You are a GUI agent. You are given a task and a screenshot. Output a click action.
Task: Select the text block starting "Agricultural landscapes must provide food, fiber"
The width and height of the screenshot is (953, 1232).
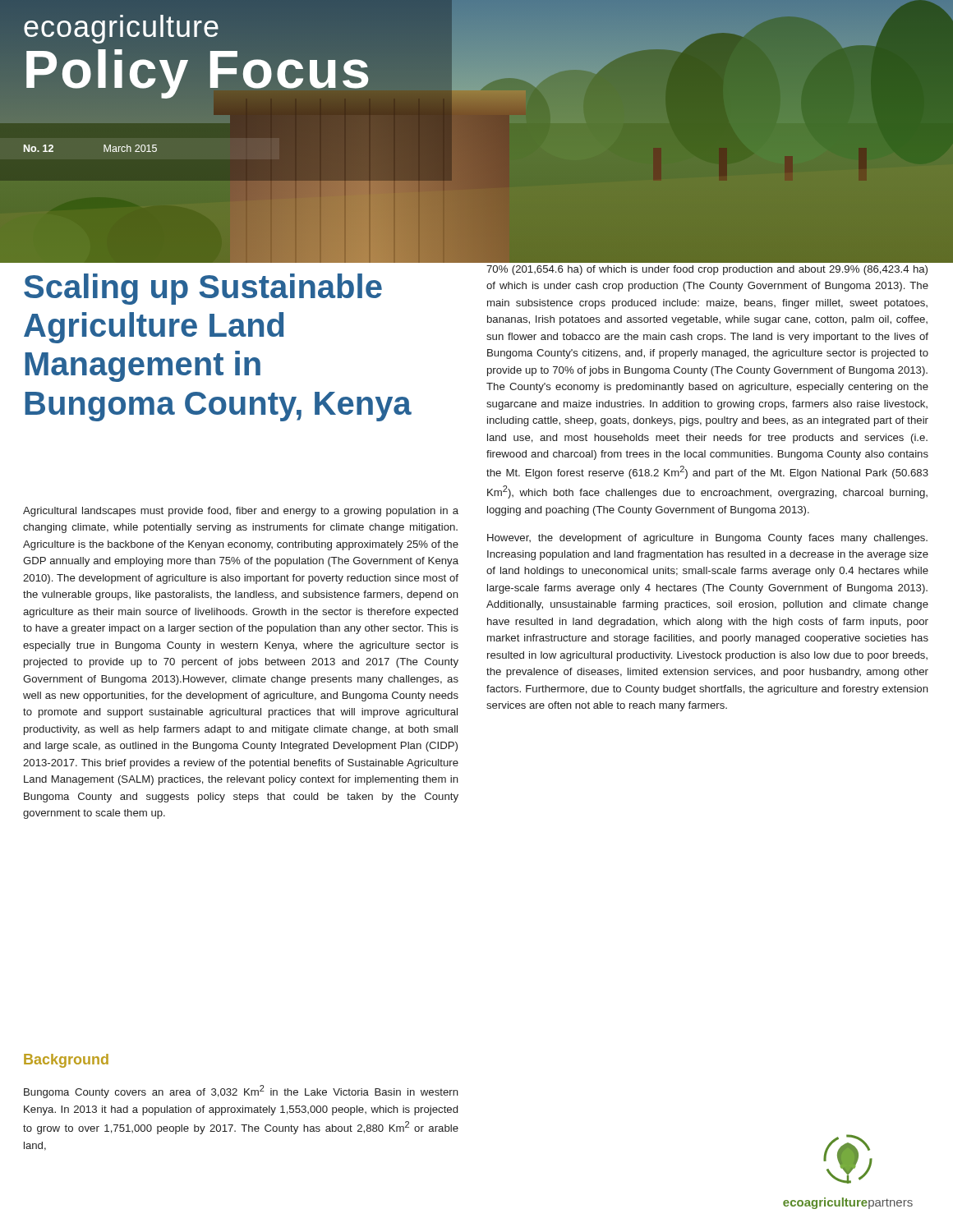[x=241, y=662]
